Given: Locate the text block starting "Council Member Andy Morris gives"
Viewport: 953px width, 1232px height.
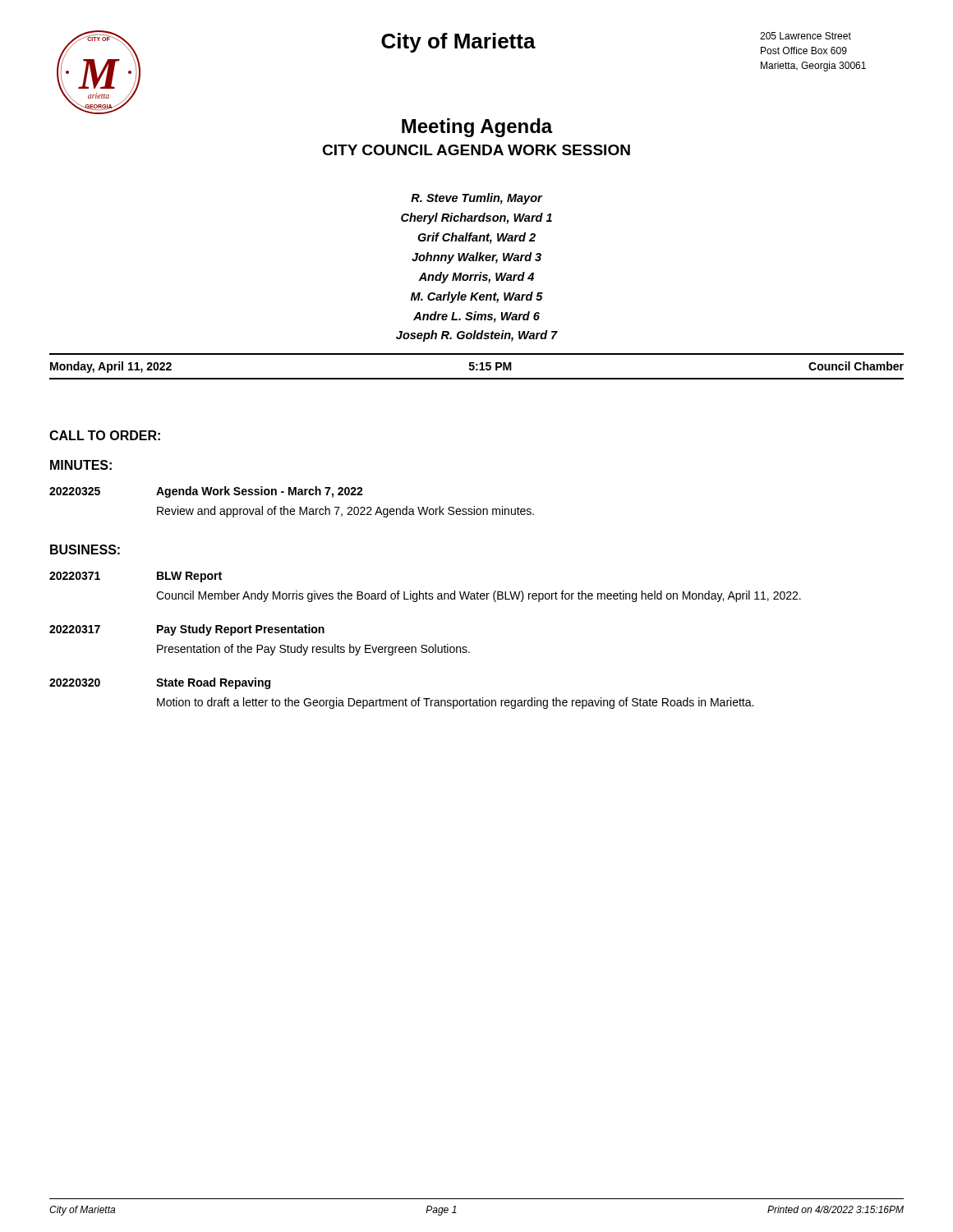Looking at the screenshot, I should (x=479, y=595).
